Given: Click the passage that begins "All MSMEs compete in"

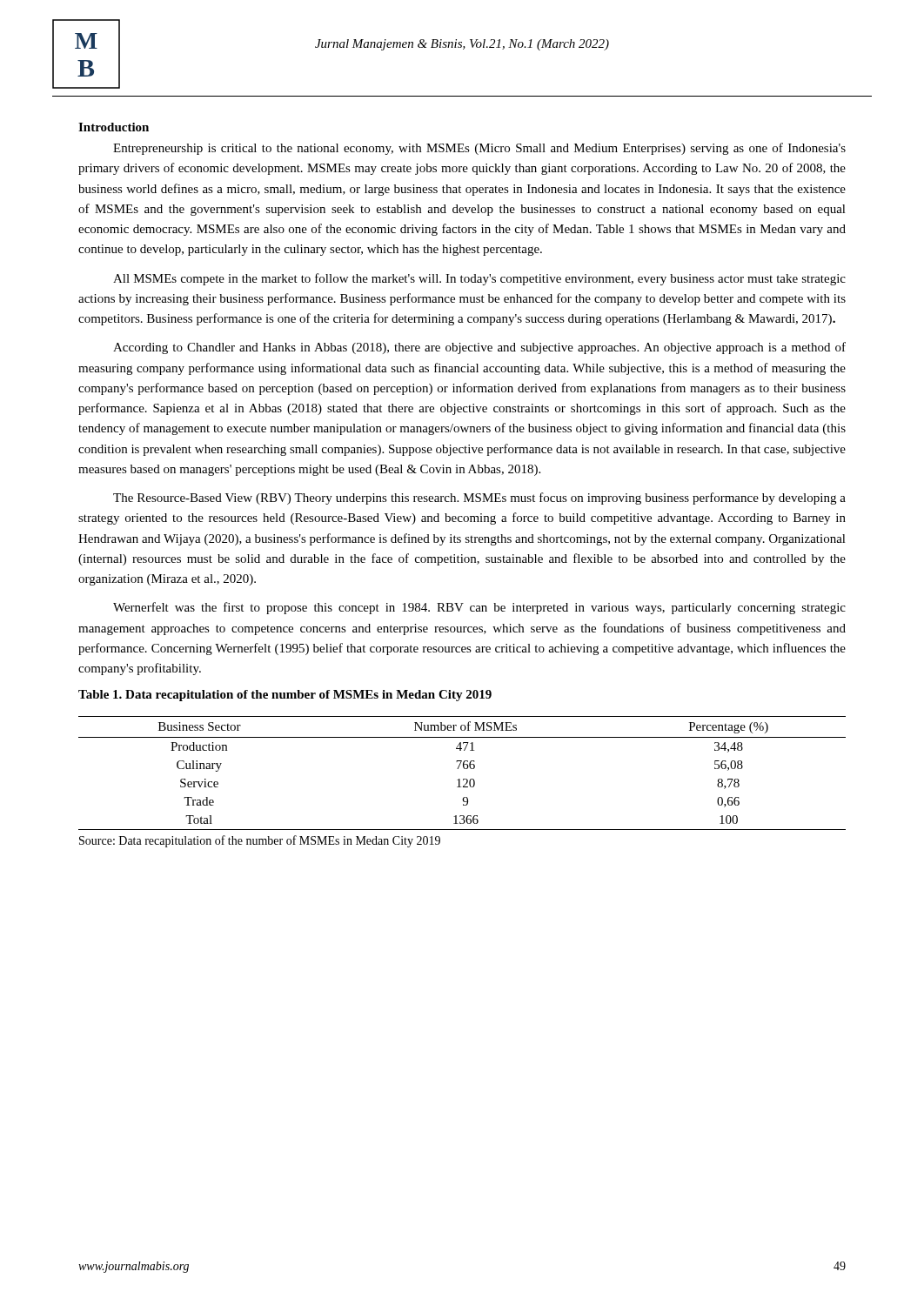Looking at the screenshot, I should click(x=462, y=299).
